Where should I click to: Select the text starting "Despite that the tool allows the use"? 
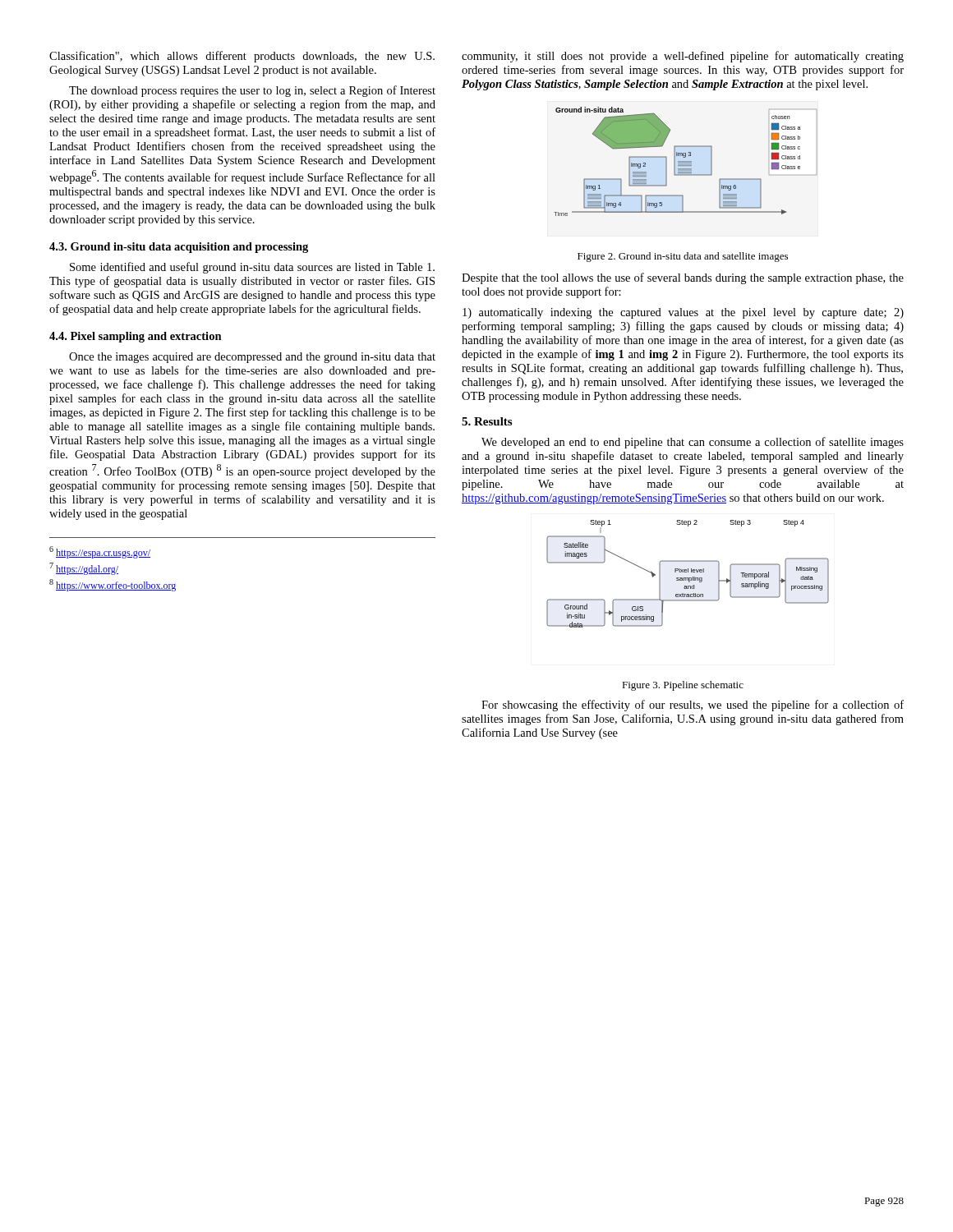click(683, 337)
